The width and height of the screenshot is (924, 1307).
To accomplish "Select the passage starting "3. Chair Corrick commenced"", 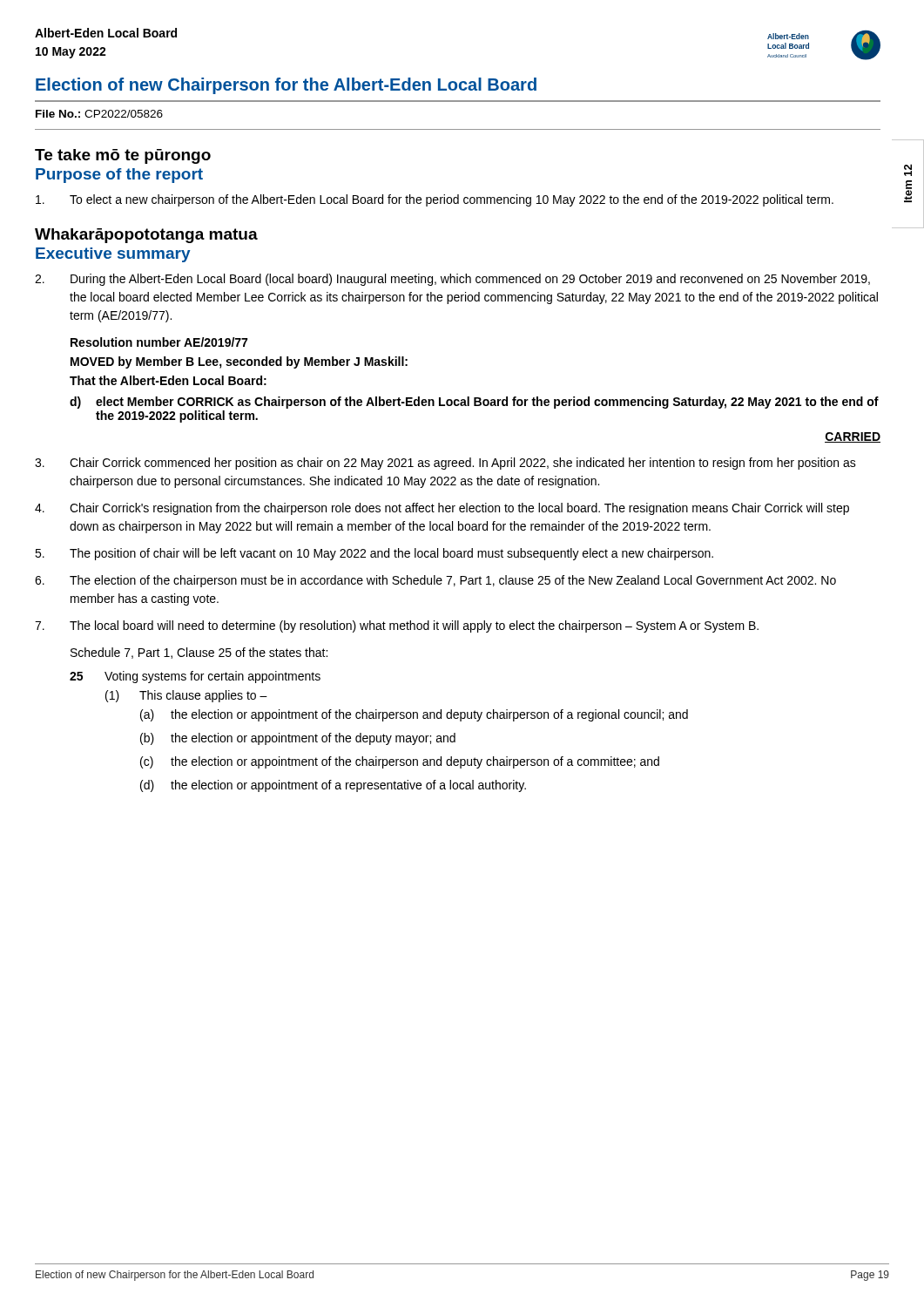I will point(458,472).
